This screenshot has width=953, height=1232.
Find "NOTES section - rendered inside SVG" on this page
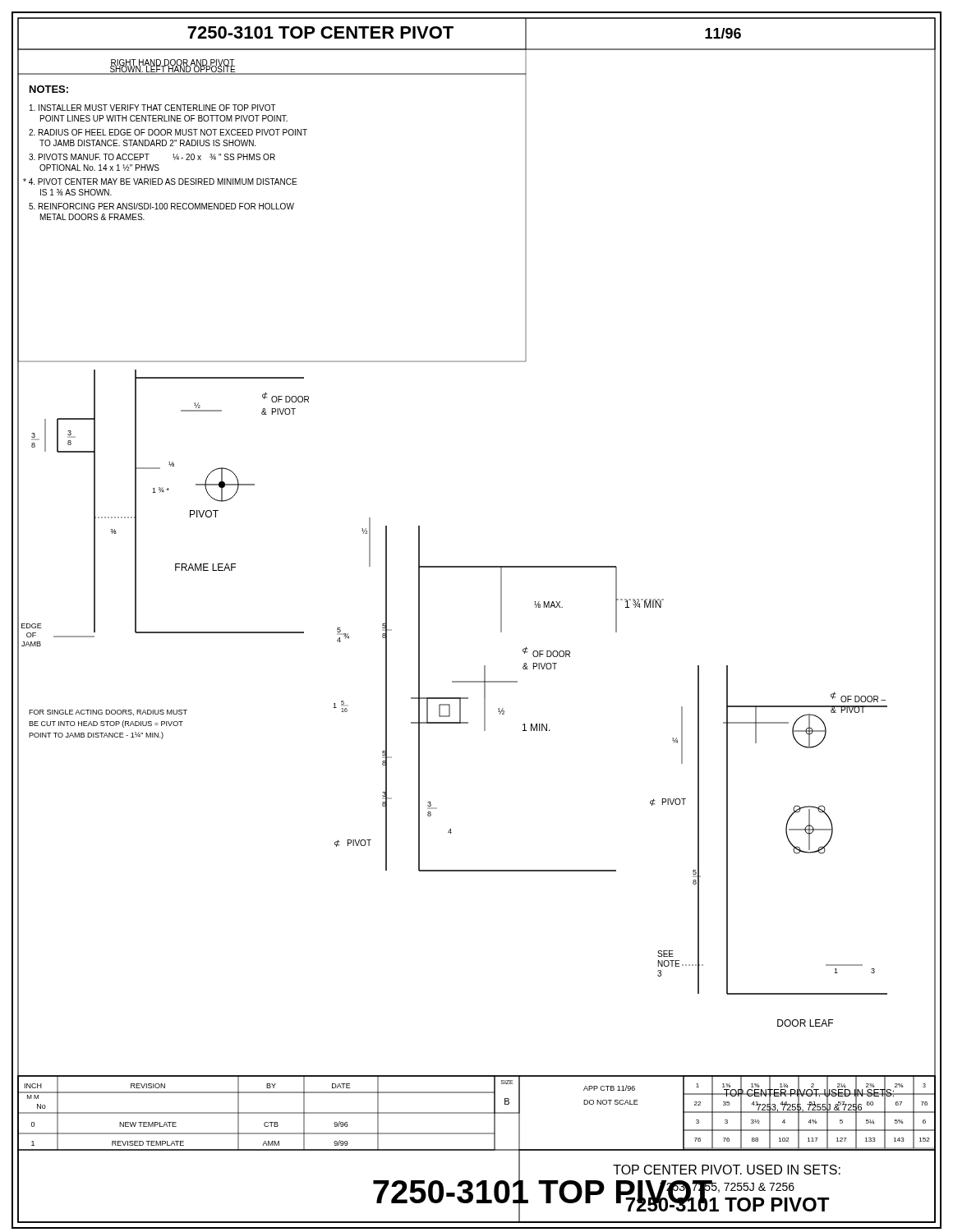coord(320,80)
